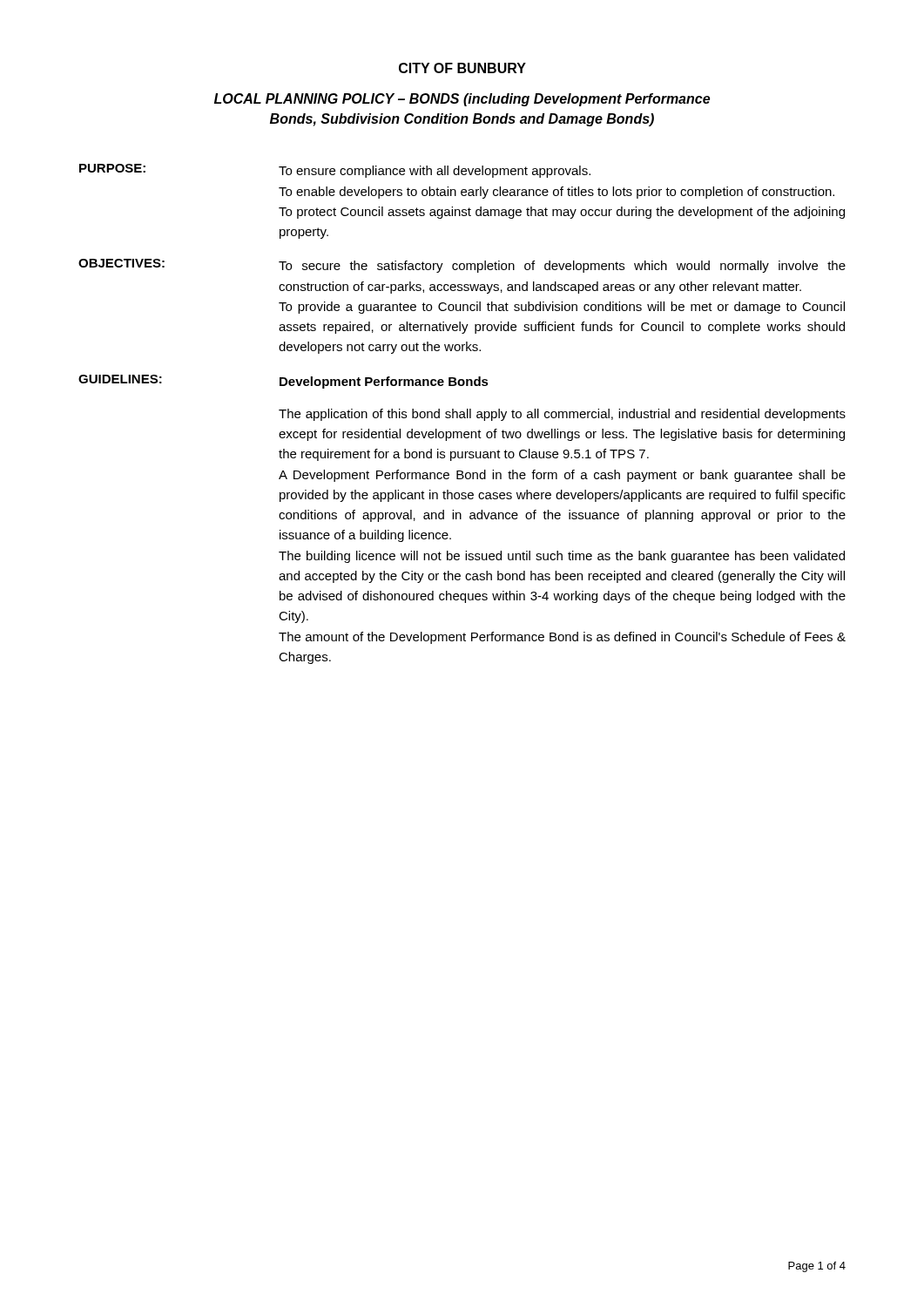Locate the section header with the text "Development Performance Bonds"
The image size is (924, 1307).
pos(384,381)
